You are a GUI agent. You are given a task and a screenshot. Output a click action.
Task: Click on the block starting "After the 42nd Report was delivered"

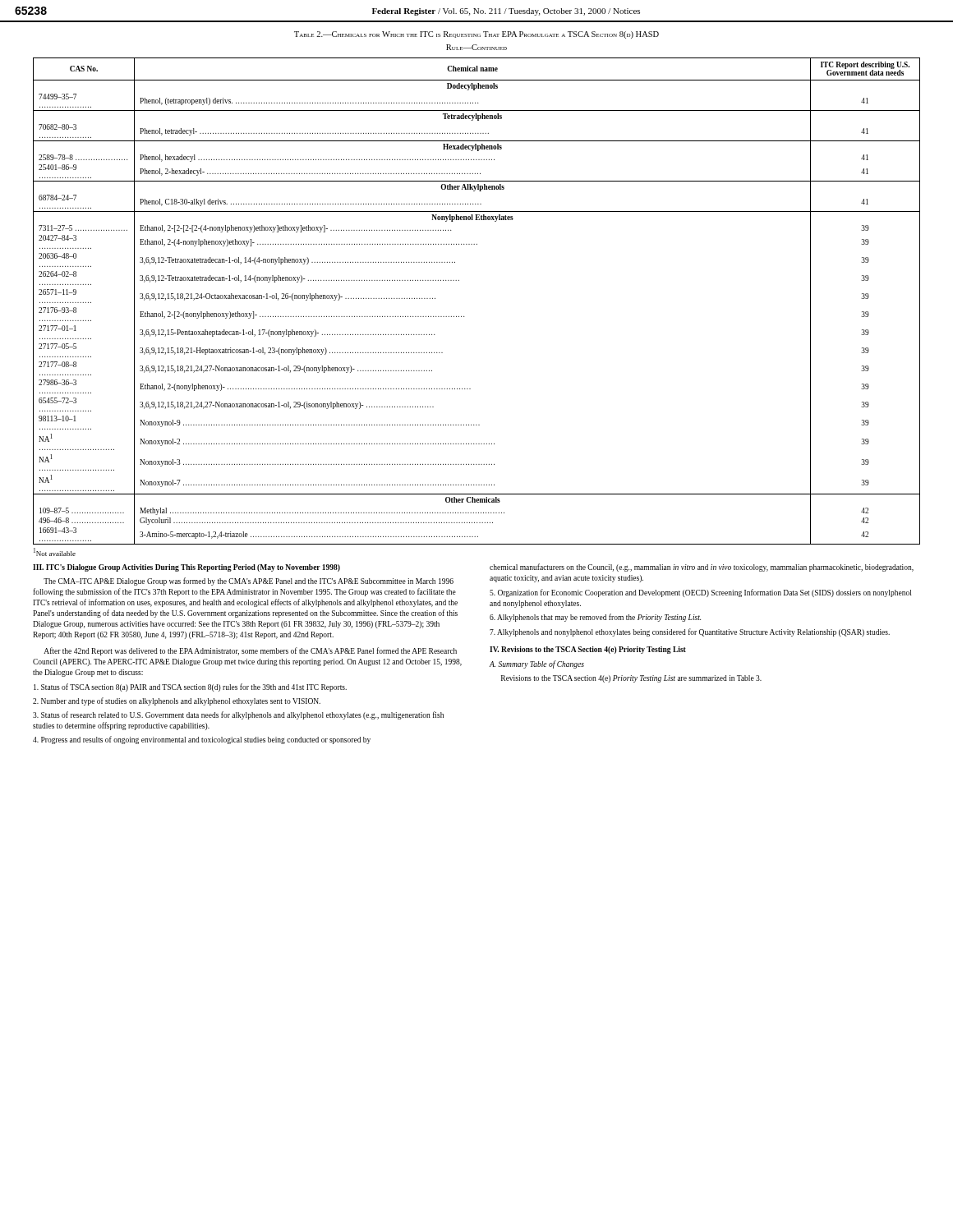tap(247, 662)
